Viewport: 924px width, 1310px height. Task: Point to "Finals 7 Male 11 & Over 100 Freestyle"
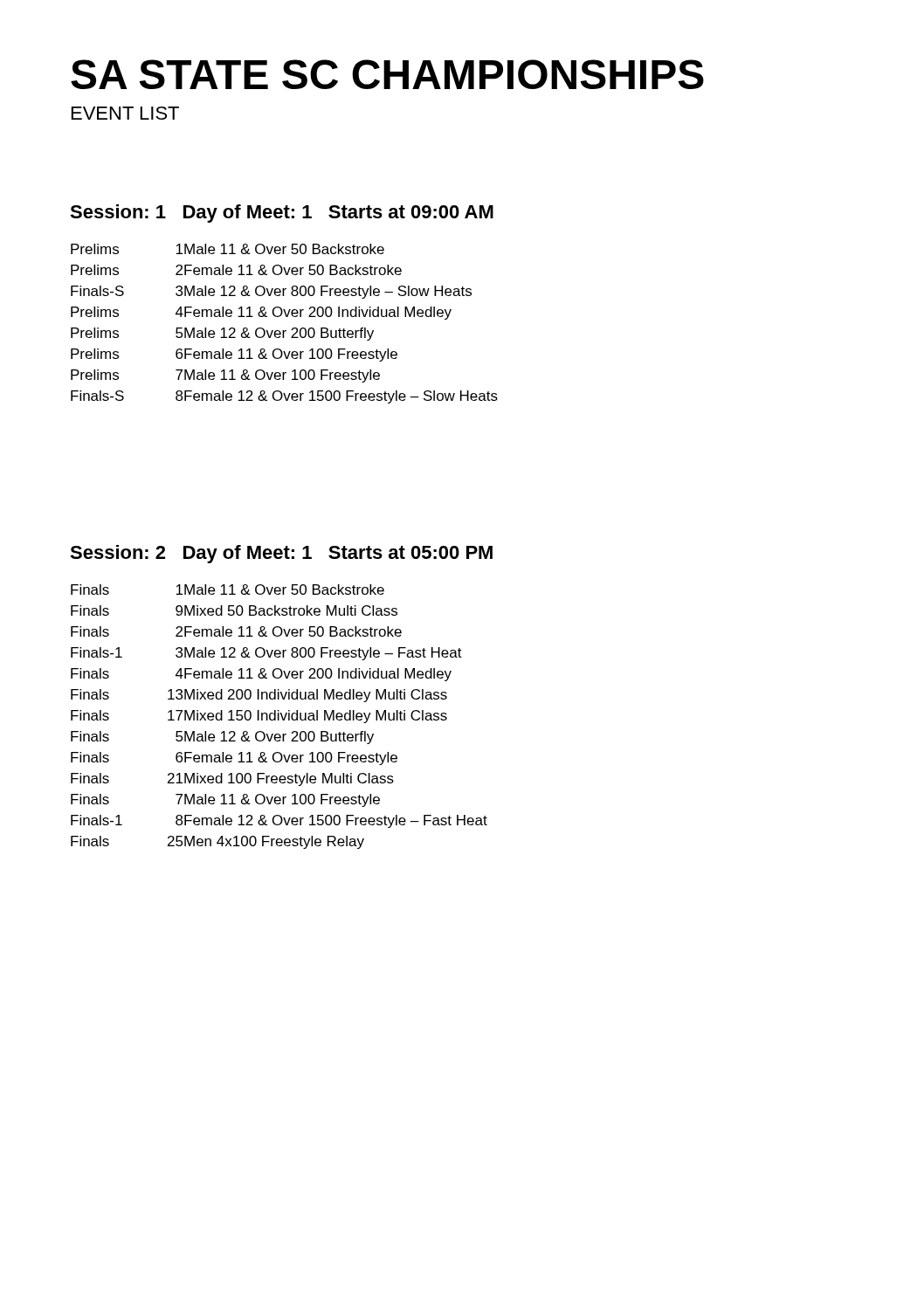(225, 800)
